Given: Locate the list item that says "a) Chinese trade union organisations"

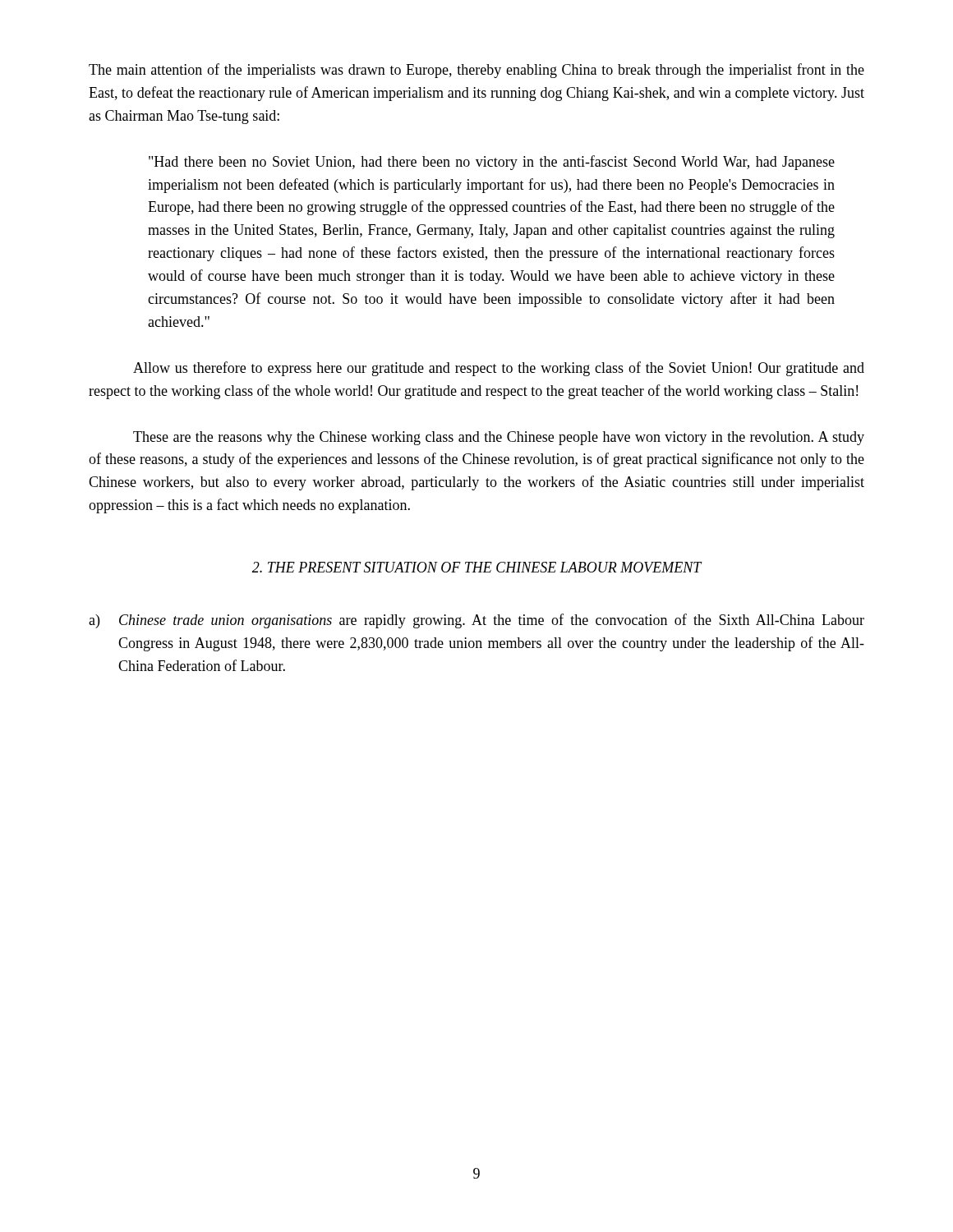Looking at the screenshot, I should pos(476,644).
